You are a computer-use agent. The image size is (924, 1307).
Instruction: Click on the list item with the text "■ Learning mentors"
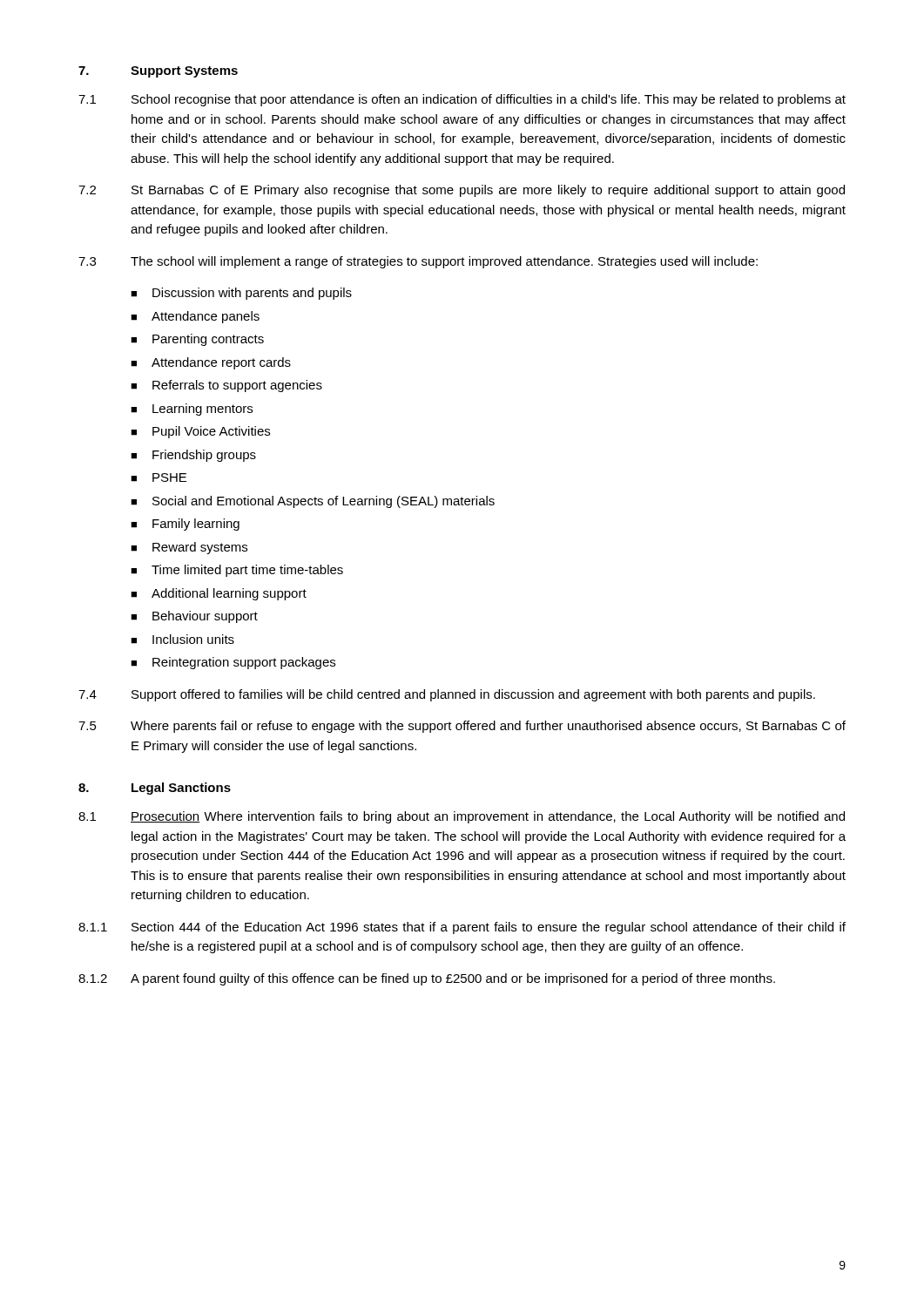coord(192,408)
